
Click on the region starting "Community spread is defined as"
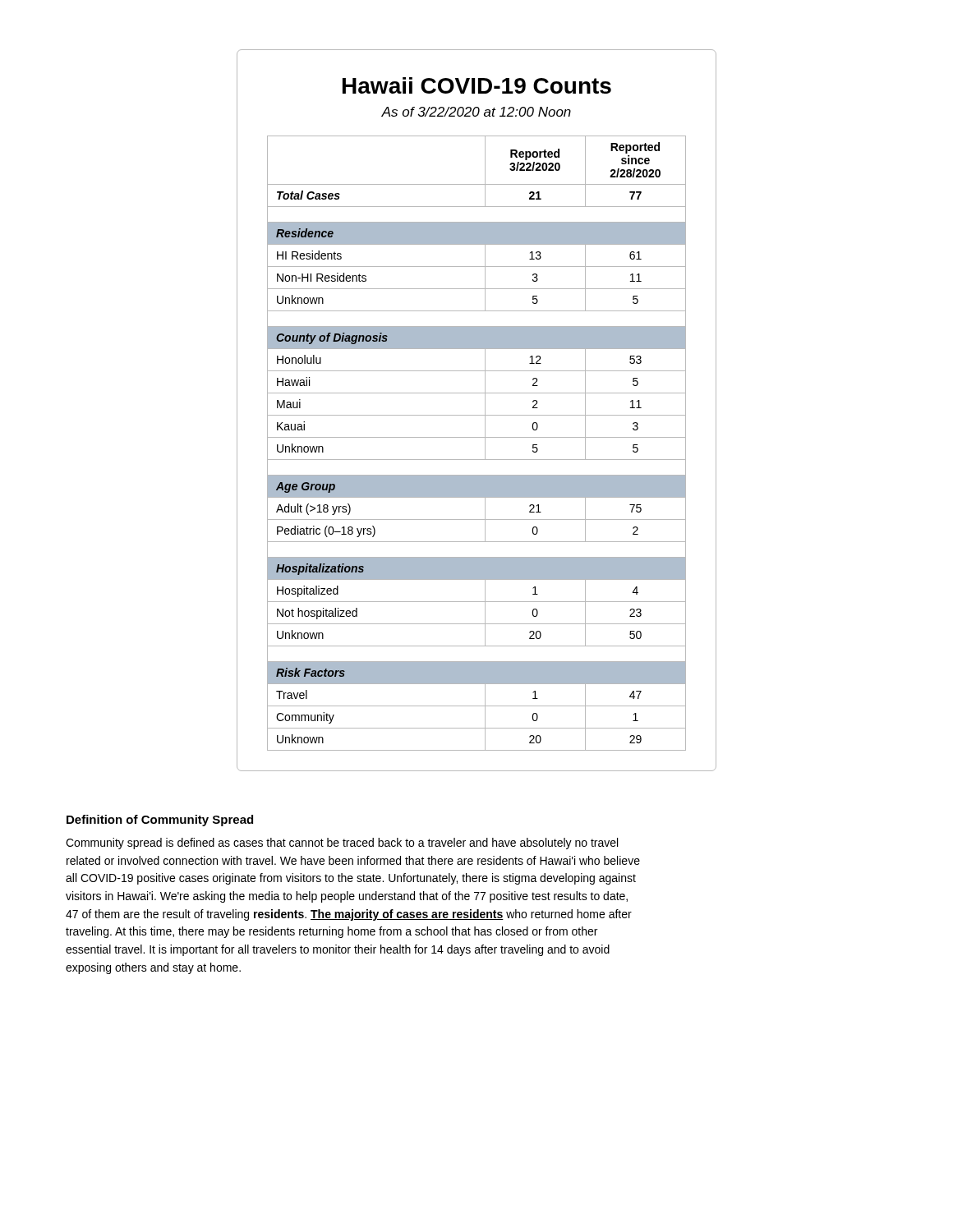(353, 905)
